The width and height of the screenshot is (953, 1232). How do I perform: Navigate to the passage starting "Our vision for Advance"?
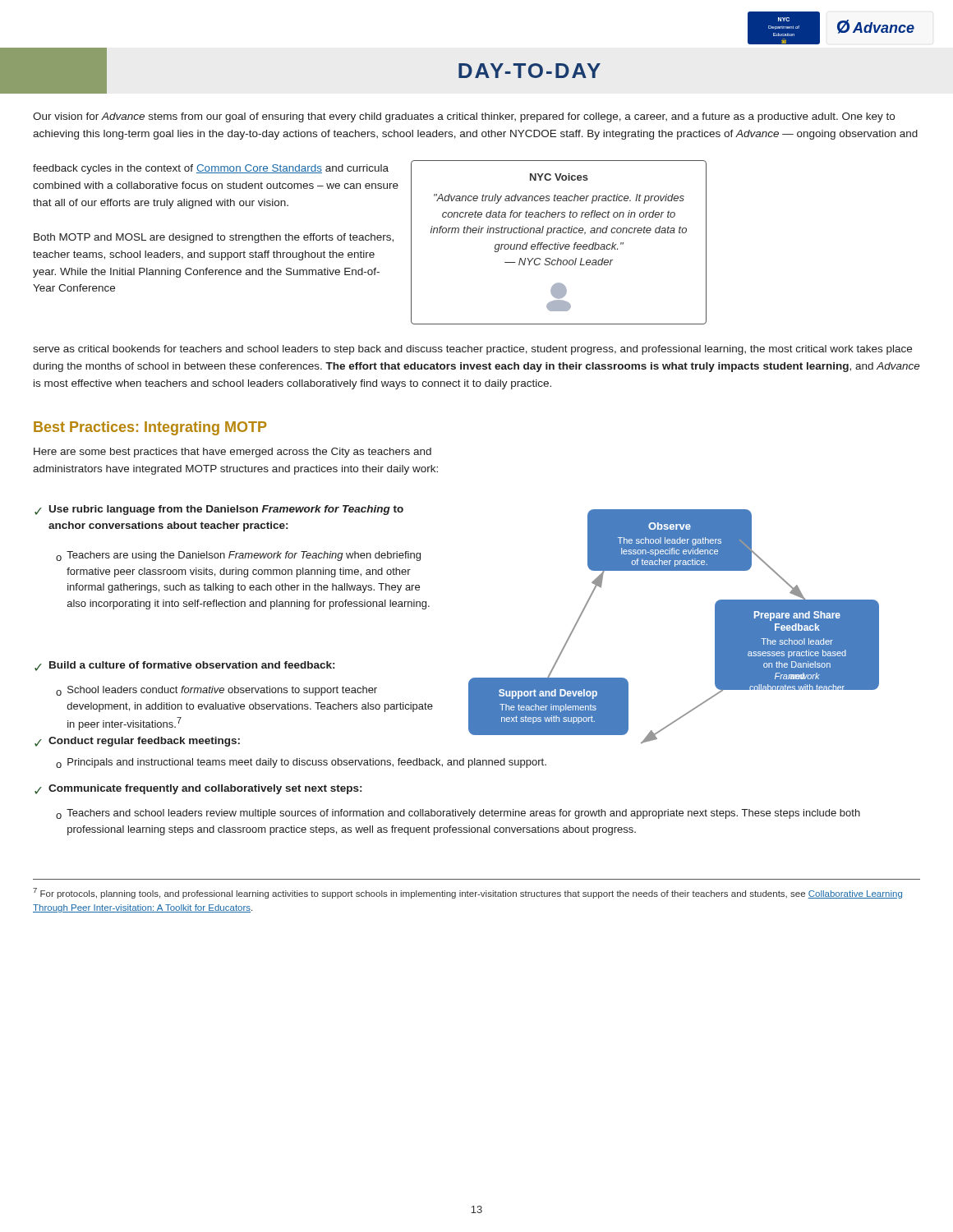click(x=475, y=125)
